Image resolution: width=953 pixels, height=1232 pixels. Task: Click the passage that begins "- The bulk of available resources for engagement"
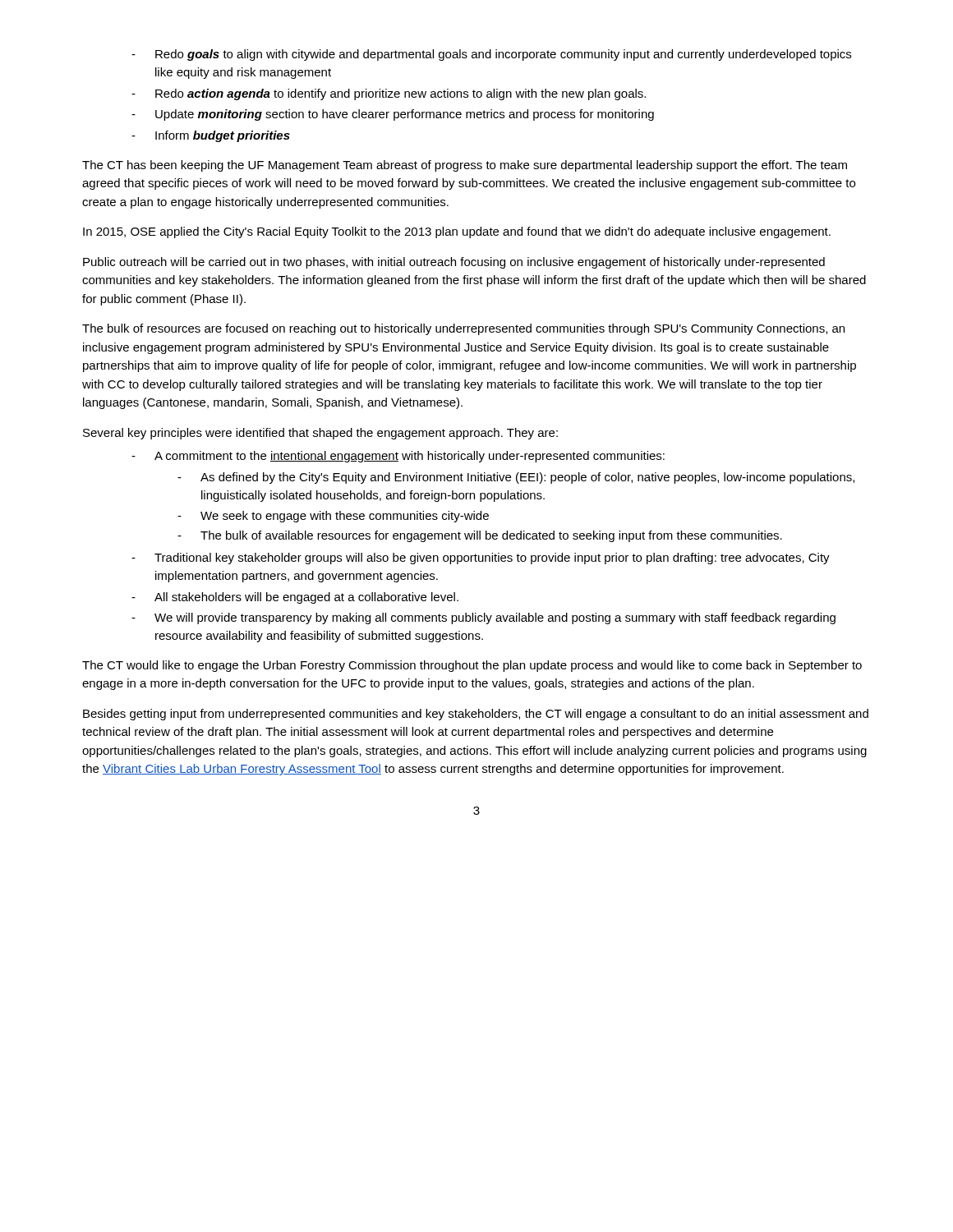(x=524, y=536)
